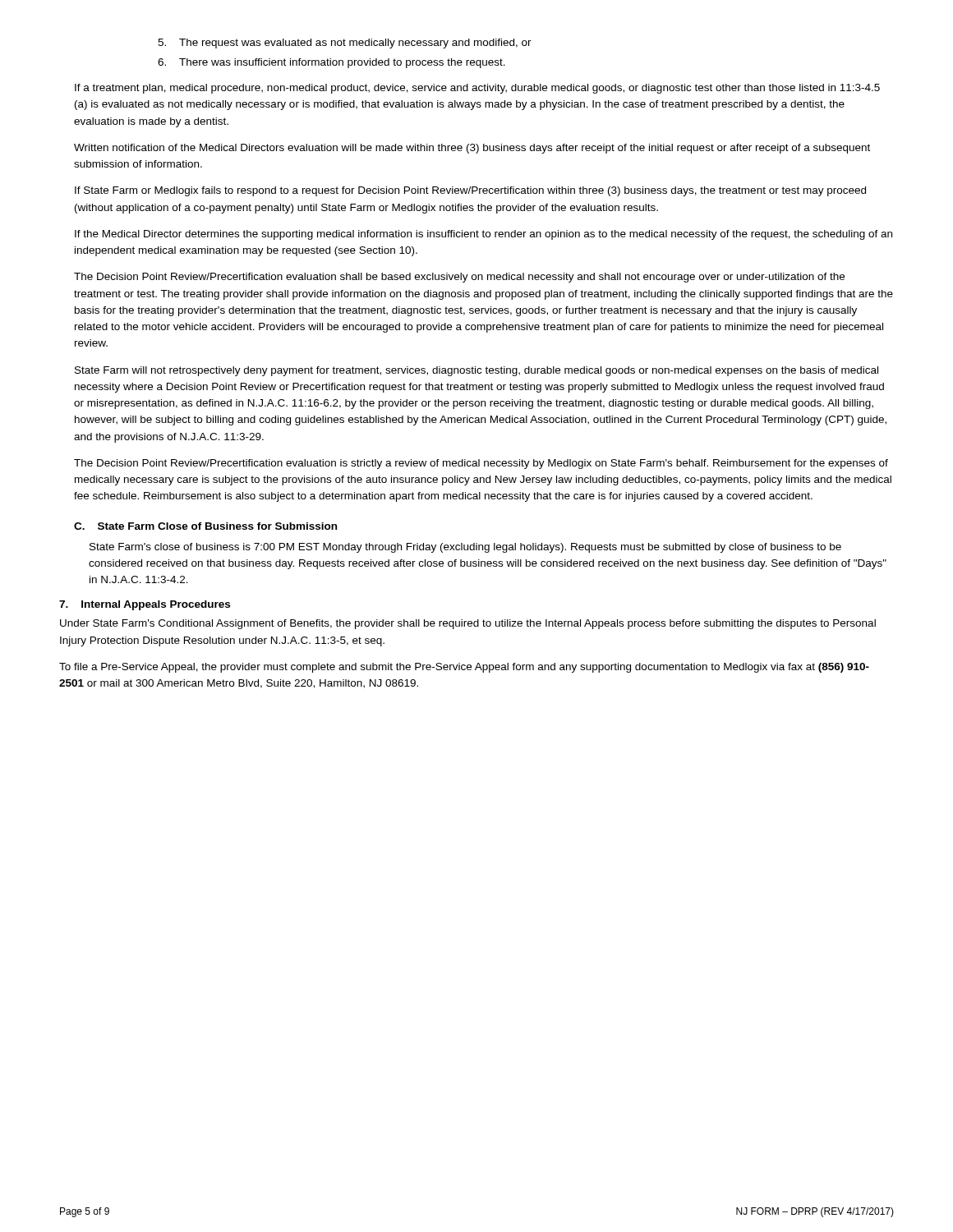This screenshot has width=953, height=1232.
Task: Click on the text starting "C. State Farm"
Action: pyautogui.click(x=206, y=526)
